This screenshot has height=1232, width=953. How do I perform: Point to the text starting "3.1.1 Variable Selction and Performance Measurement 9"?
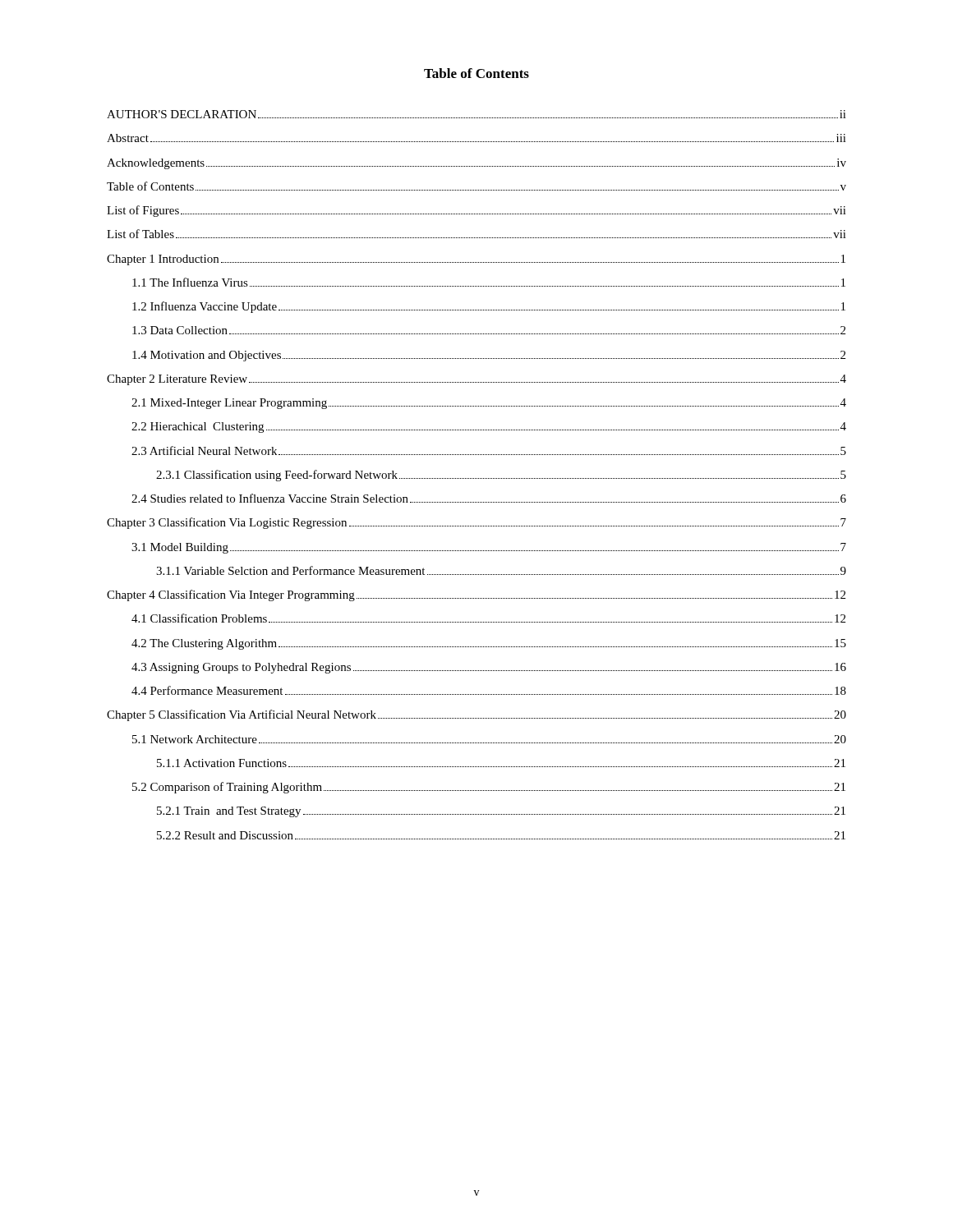pyautogui.click(x=501, y=571)
